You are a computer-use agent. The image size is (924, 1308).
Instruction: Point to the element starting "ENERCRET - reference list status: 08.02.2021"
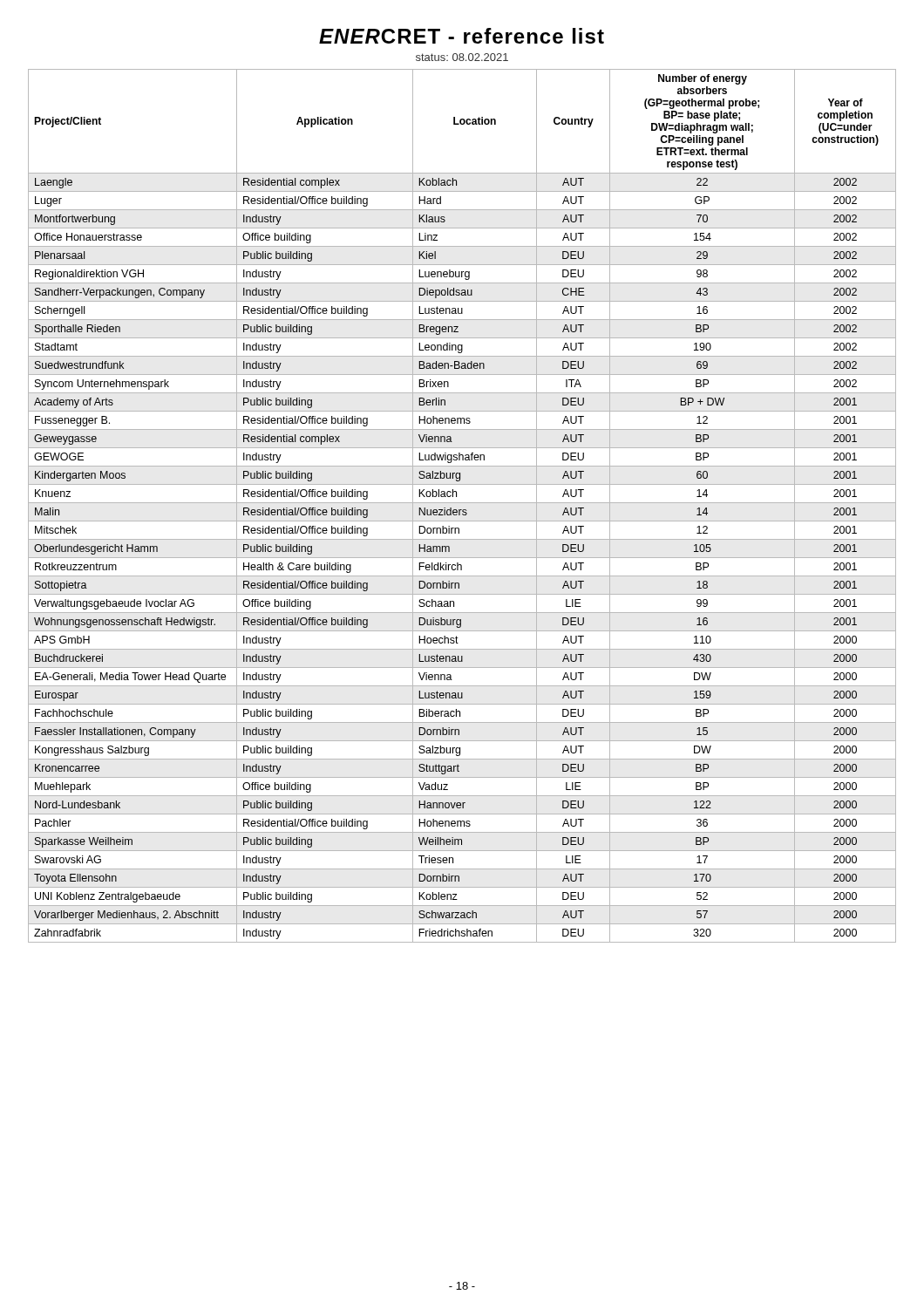click(462, 44)
